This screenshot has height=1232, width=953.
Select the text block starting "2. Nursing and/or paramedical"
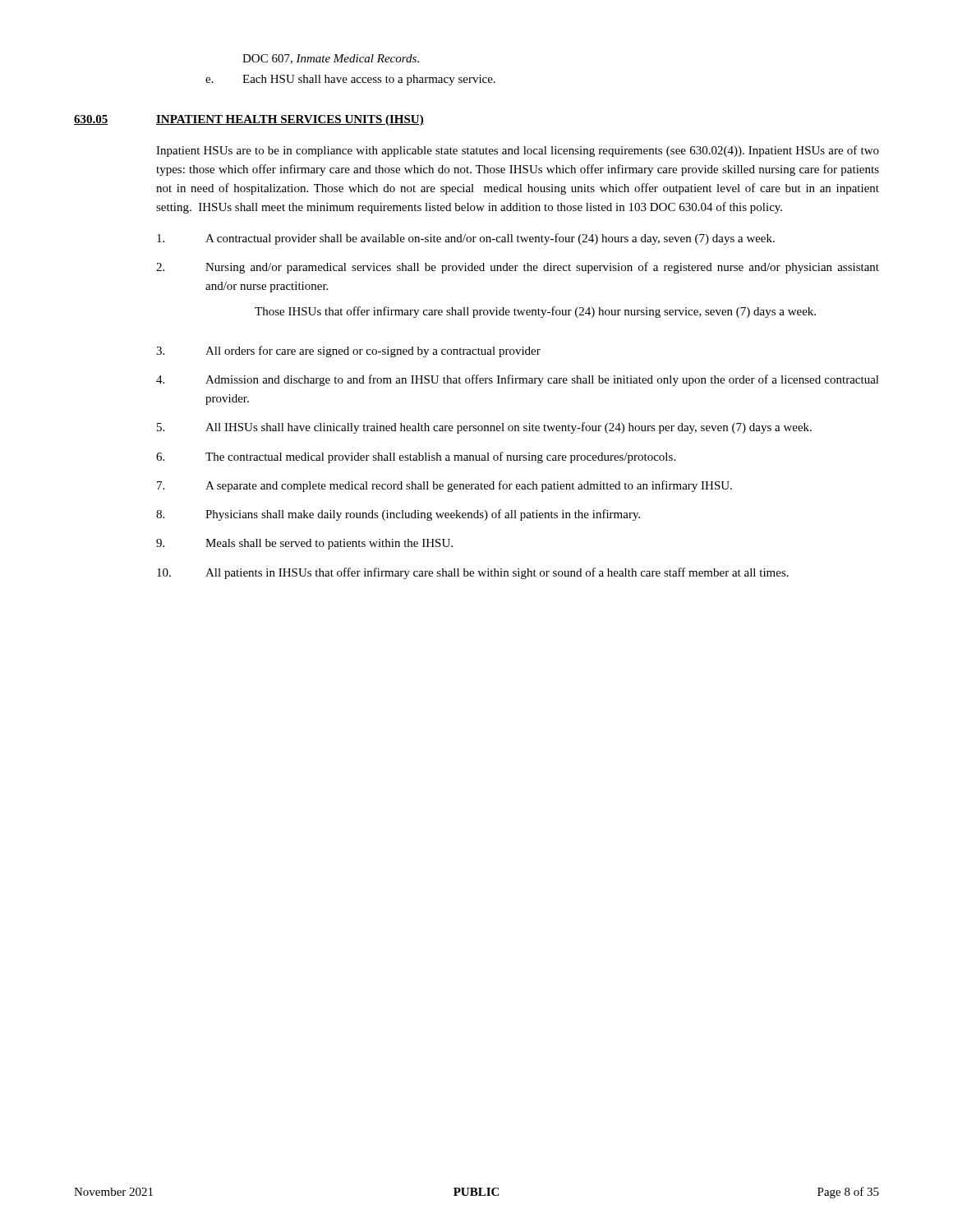[518, 268]
